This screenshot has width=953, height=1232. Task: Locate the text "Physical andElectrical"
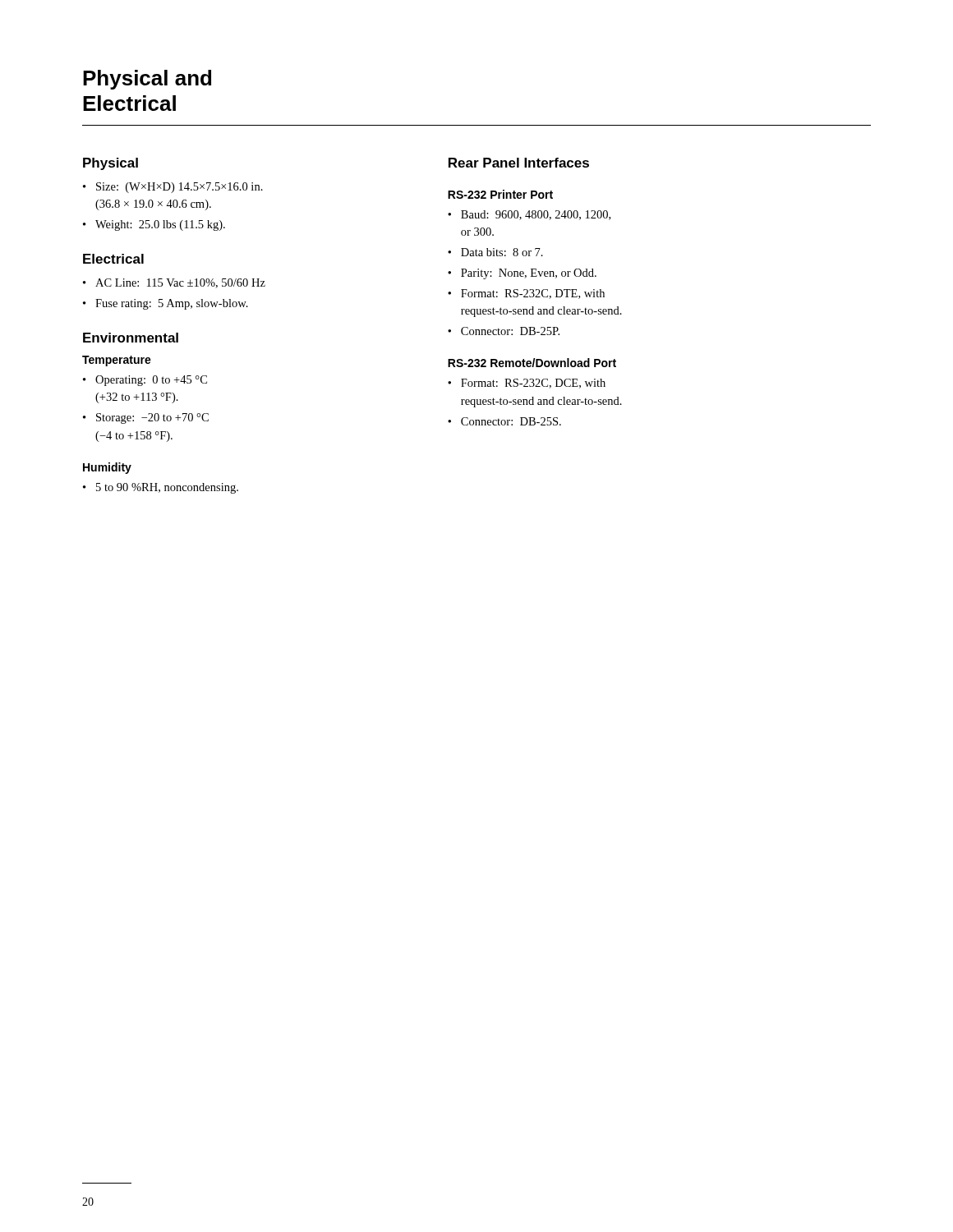[147, 91]
